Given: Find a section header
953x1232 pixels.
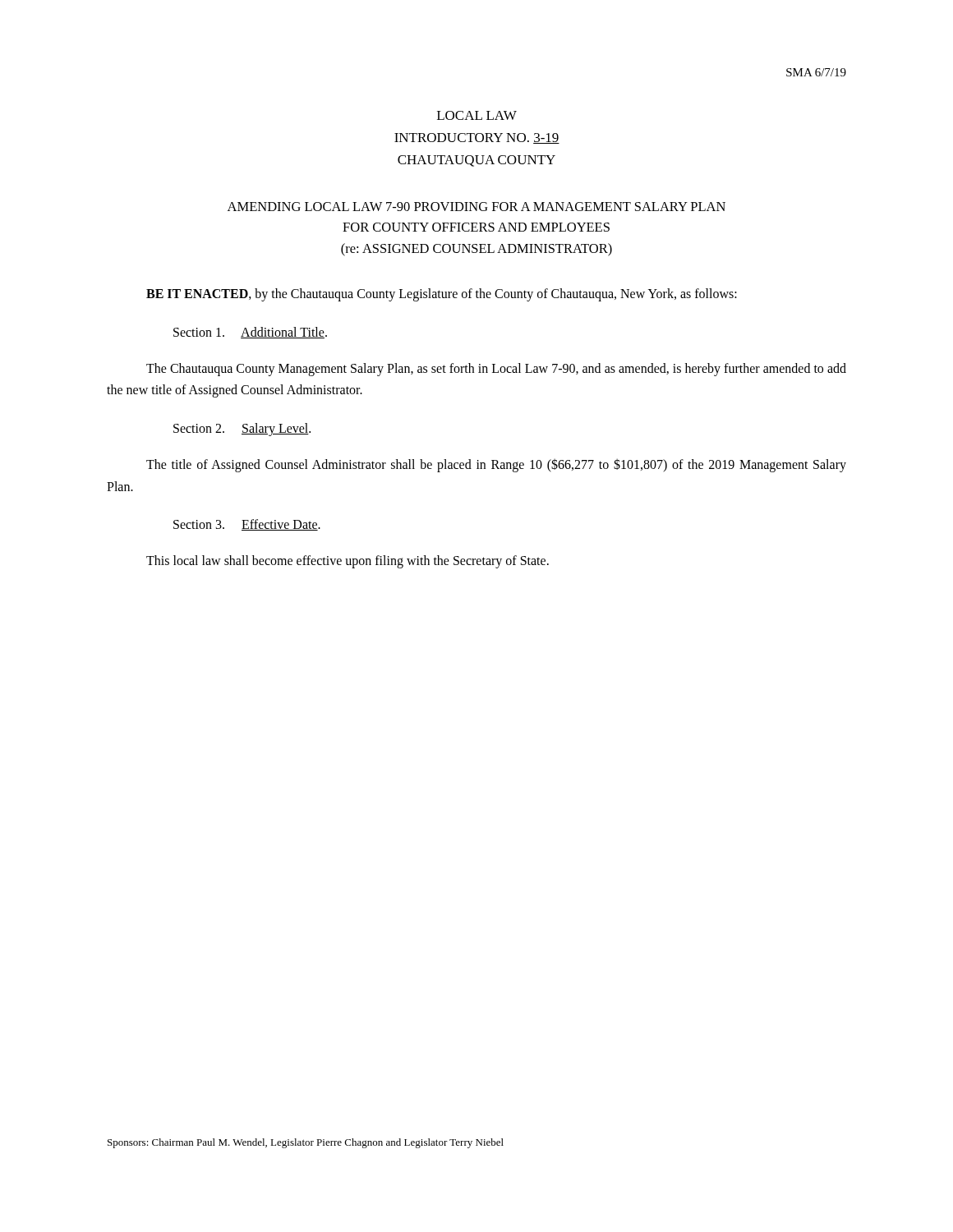Looking at the screenshot, I should click(476, 227).
